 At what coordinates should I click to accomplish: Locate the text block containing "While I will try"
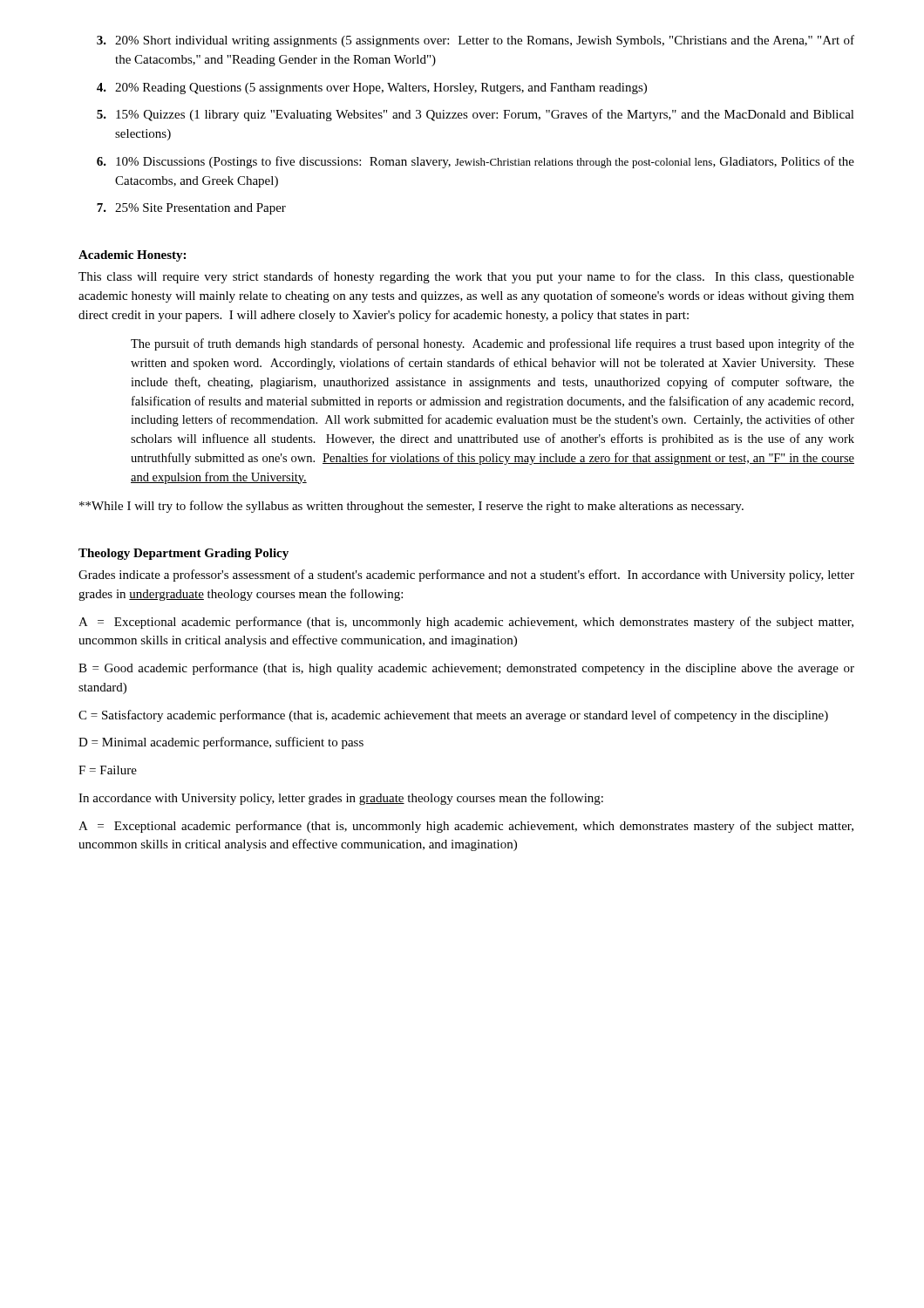pyautogui.click(x=411, y=506)
